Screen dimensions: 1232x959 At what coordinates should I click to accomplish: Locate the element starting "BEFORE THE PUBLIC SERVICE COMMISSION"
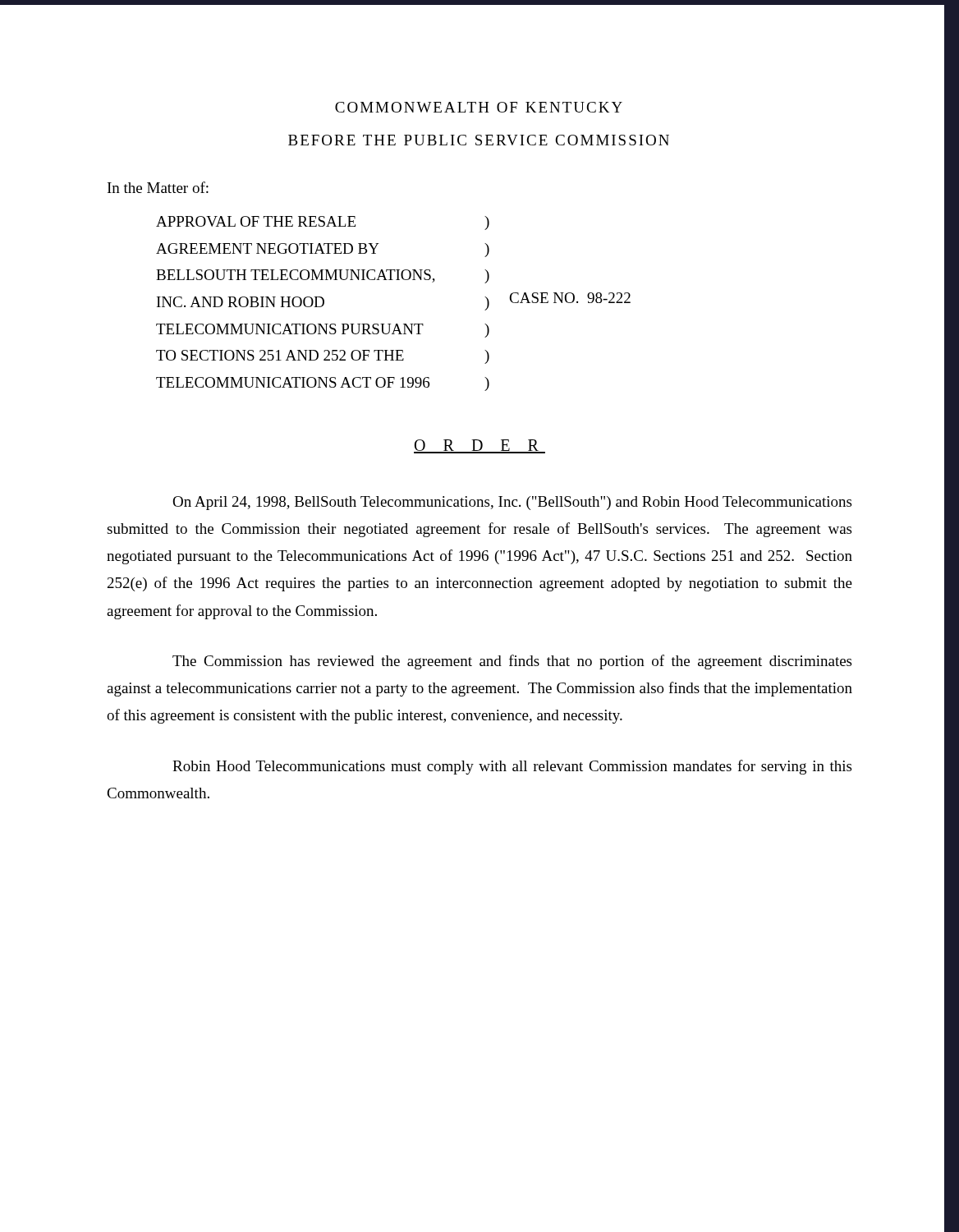480,140
